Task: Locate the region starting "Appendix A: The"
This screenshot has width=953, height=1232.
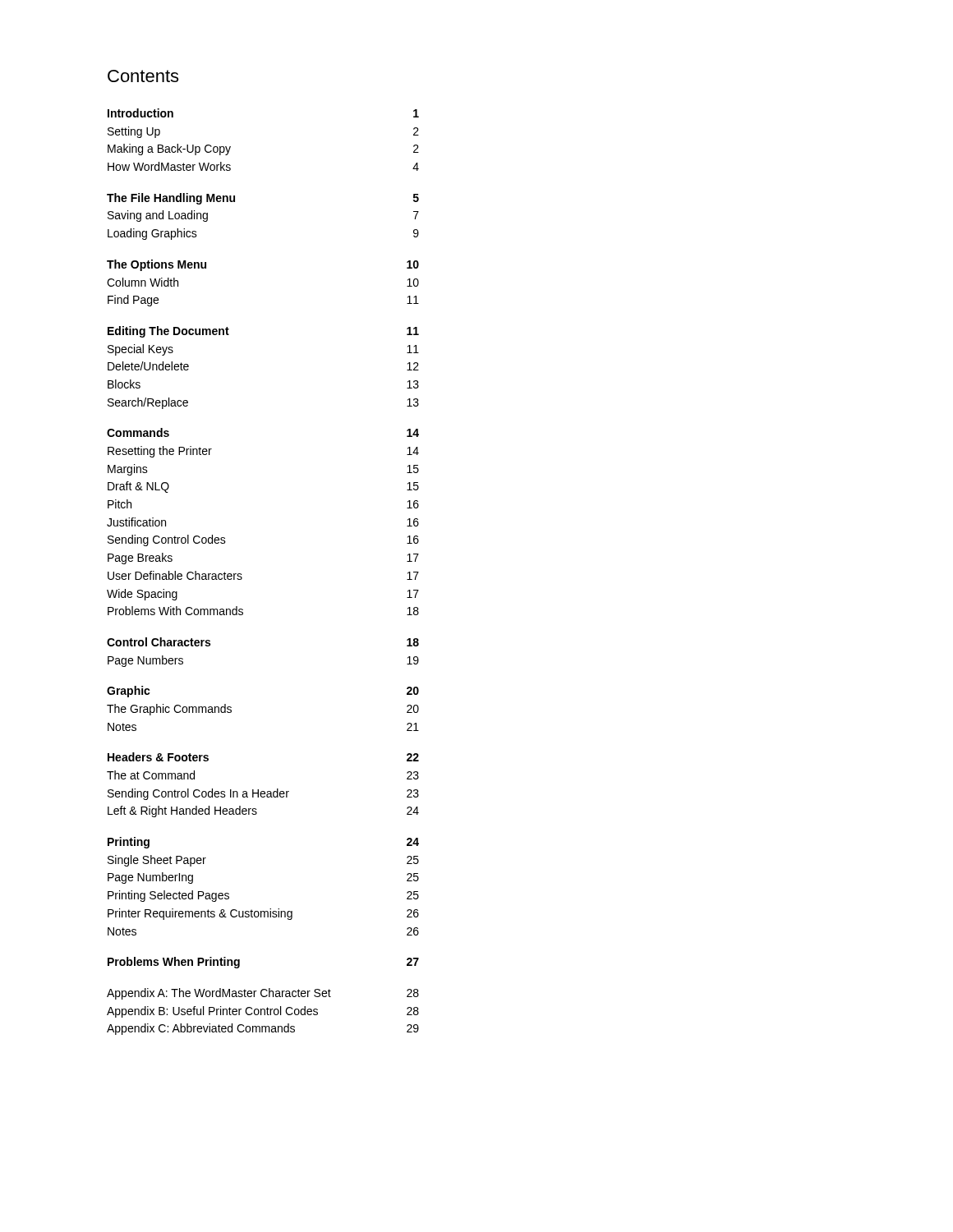Action: 263,1011
